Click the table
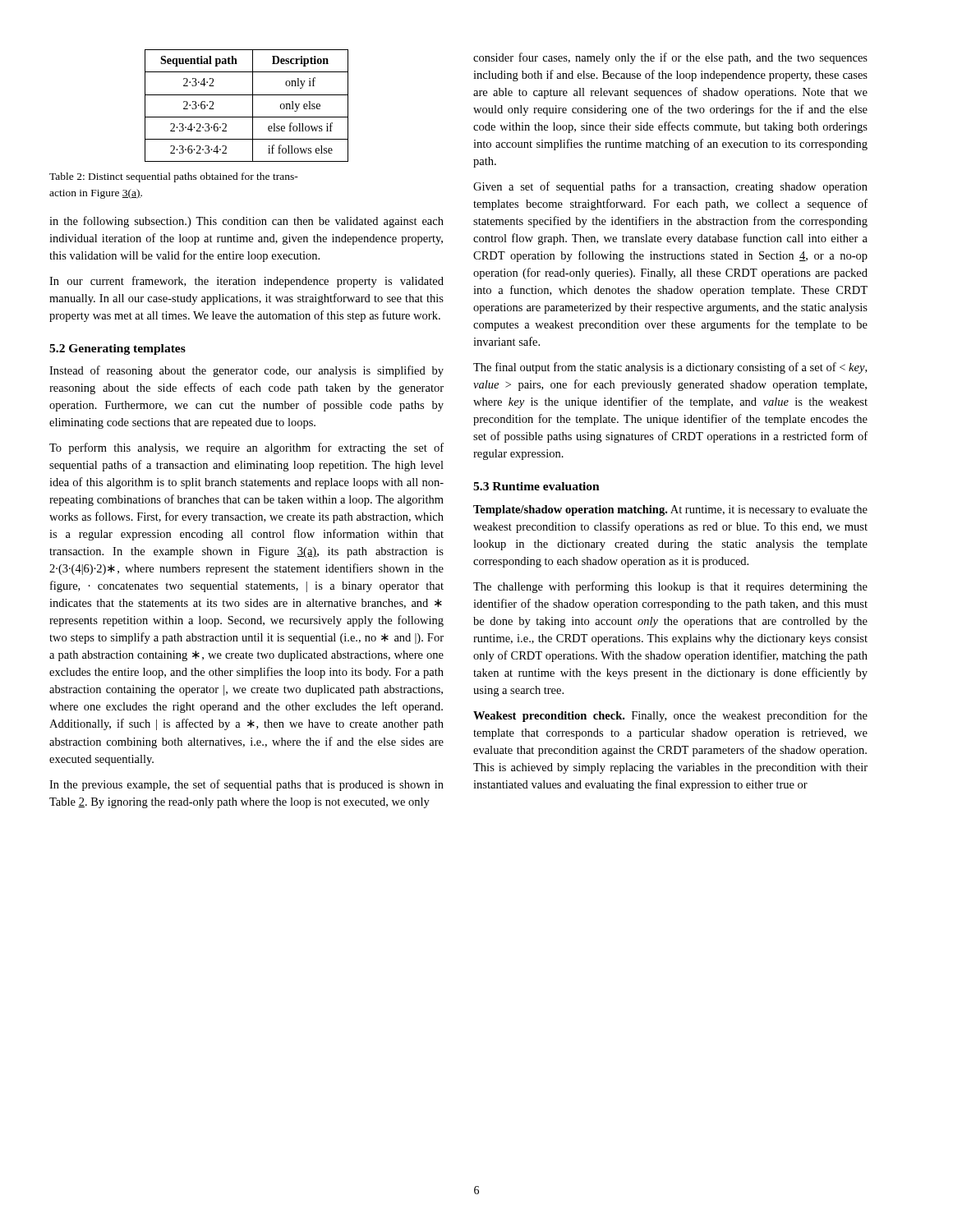This screenshot has height=1232, width=953. click(x=246, y=106)
